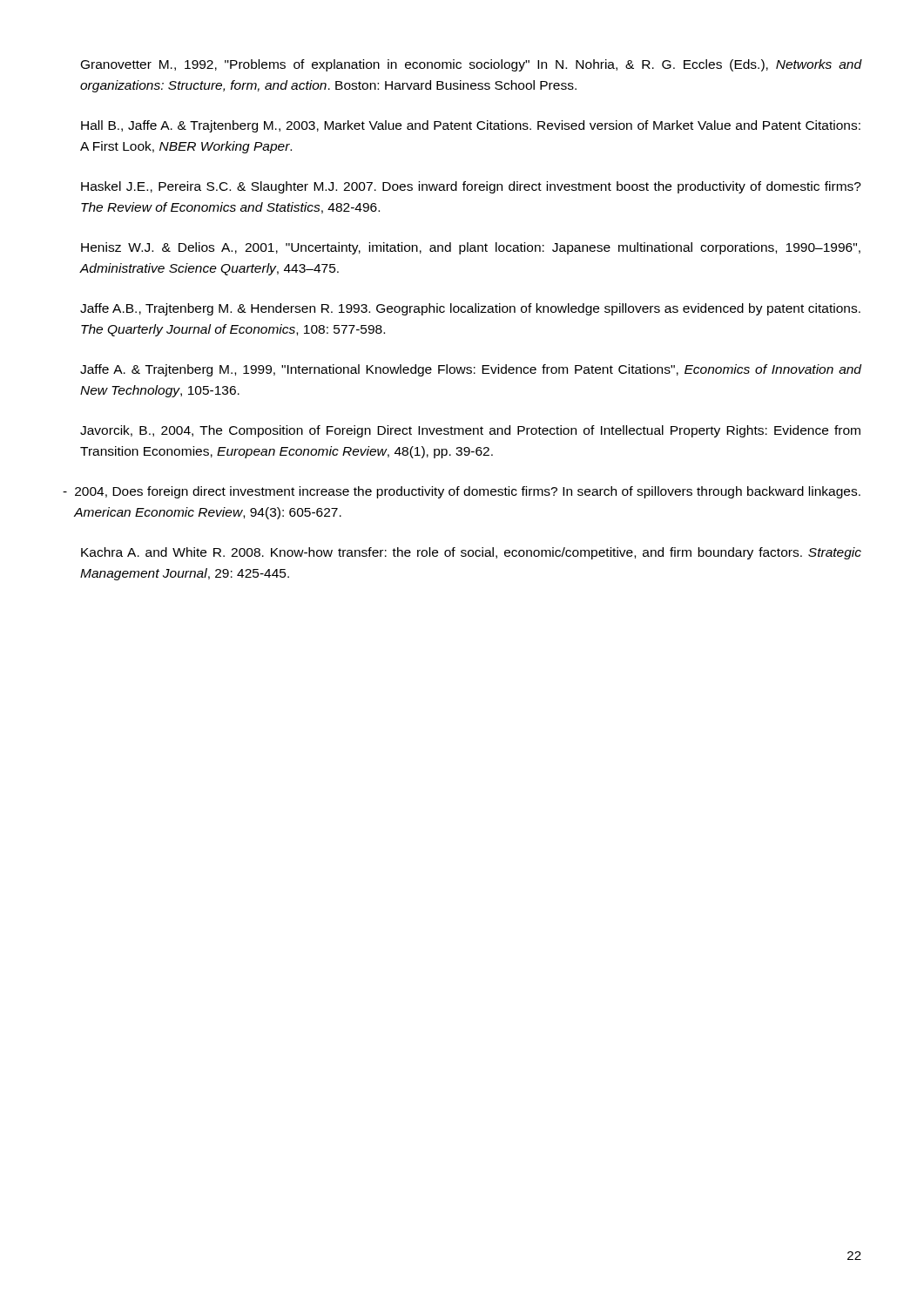
Task: Navigate to the region starting "Jaffe A. & Trajtenberg M., 1999, "International"
Action: pyautogui.click(x=471, y=380)
